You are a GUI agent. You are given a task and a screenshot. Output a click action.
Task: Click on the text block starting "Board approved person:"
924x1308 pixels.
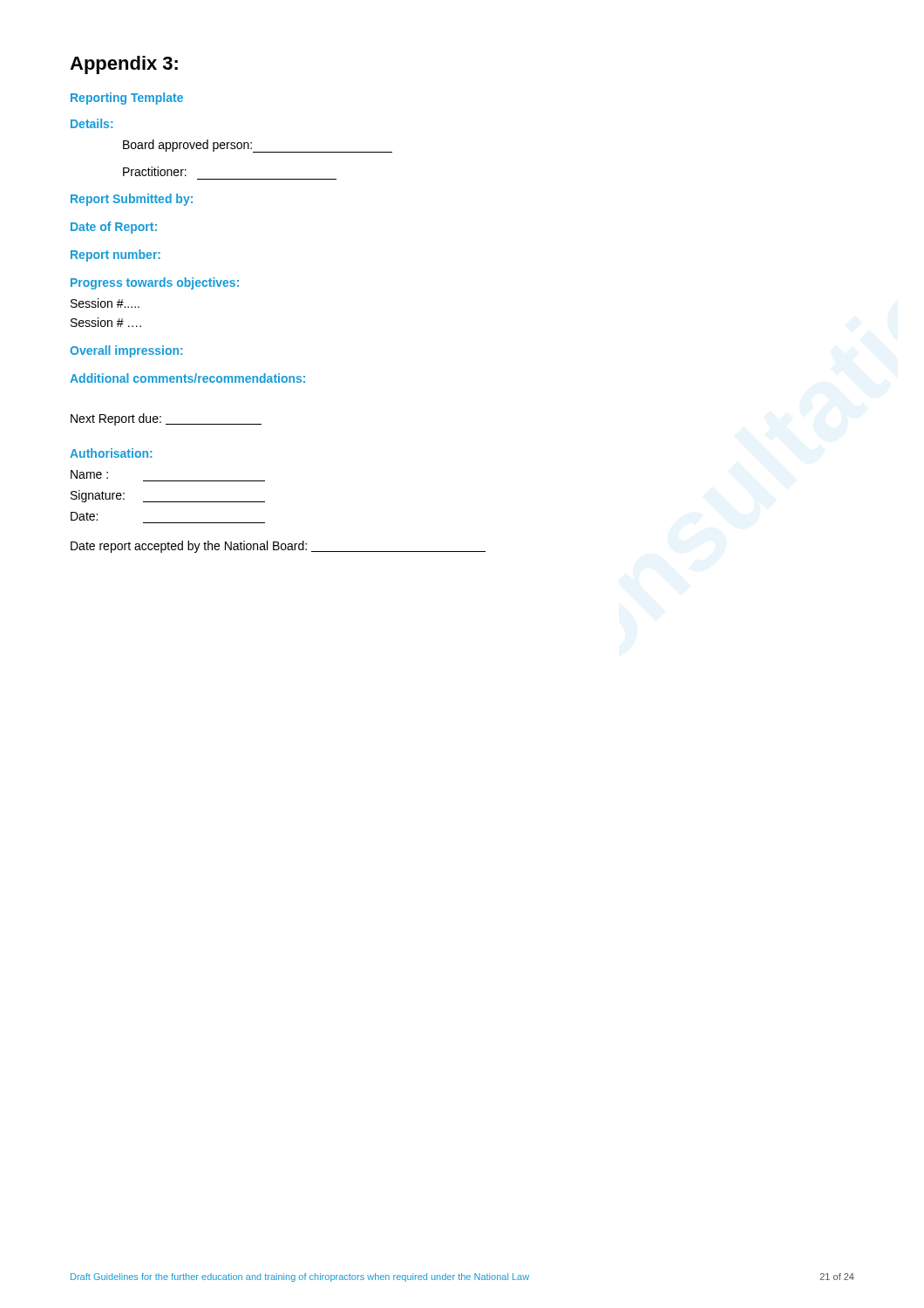click(x=257, y=145)
